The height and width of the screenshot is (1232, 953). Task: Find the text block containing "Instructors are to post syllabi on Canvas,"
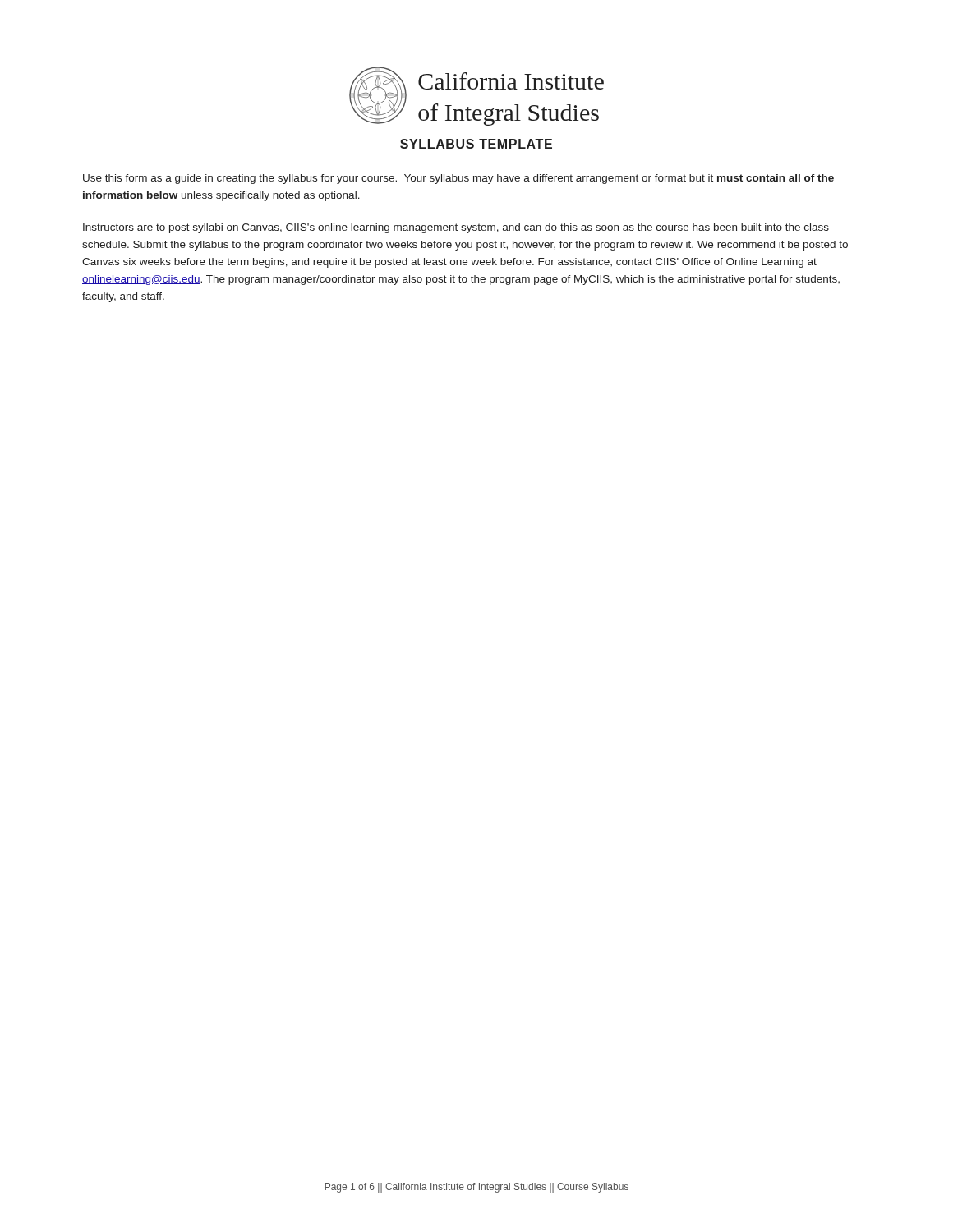(x=465, y=261)
